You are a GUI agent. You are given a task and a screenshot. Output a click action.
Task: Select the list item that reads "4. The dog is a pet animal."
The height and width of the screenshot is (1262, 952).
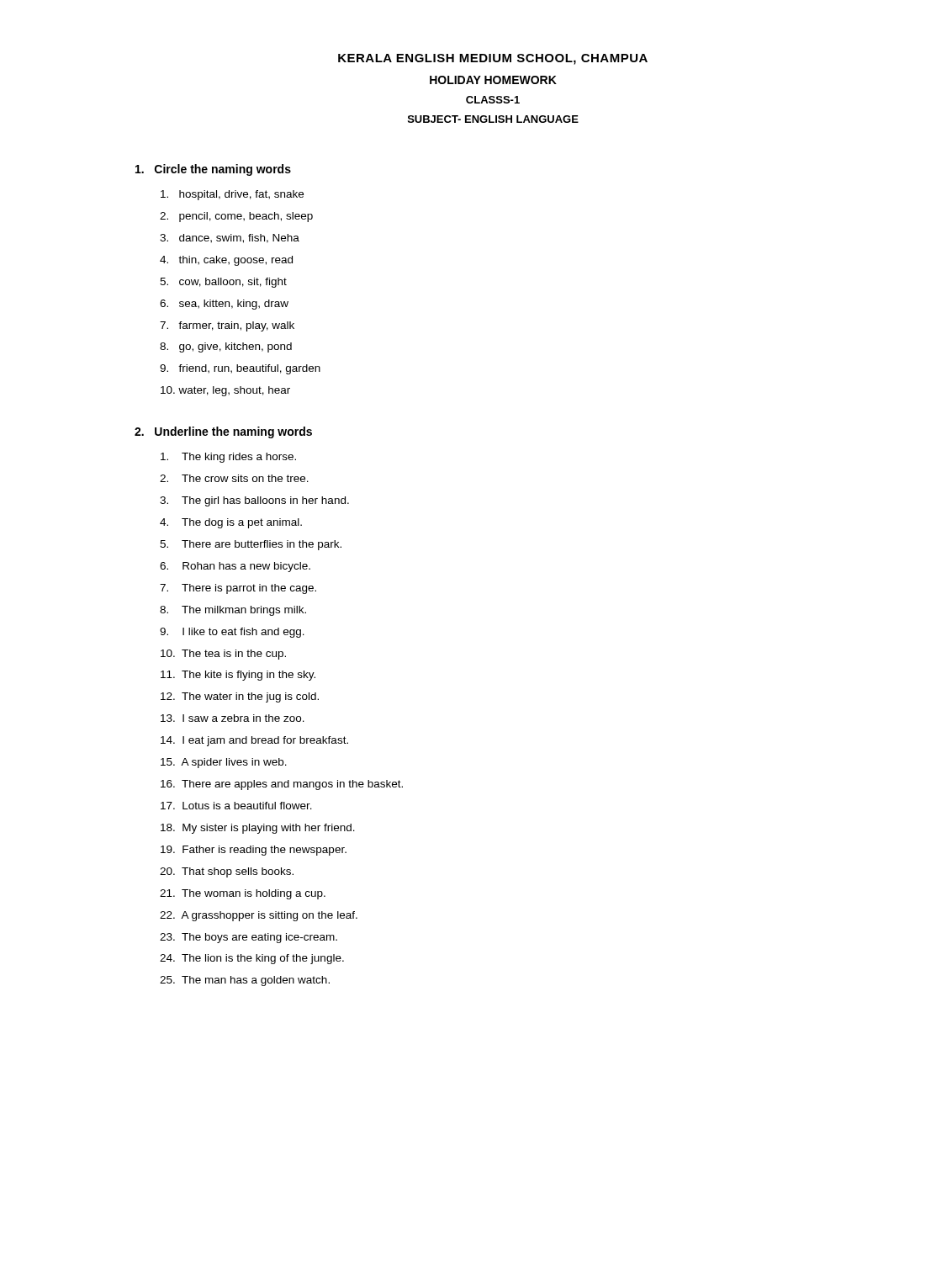231,523
